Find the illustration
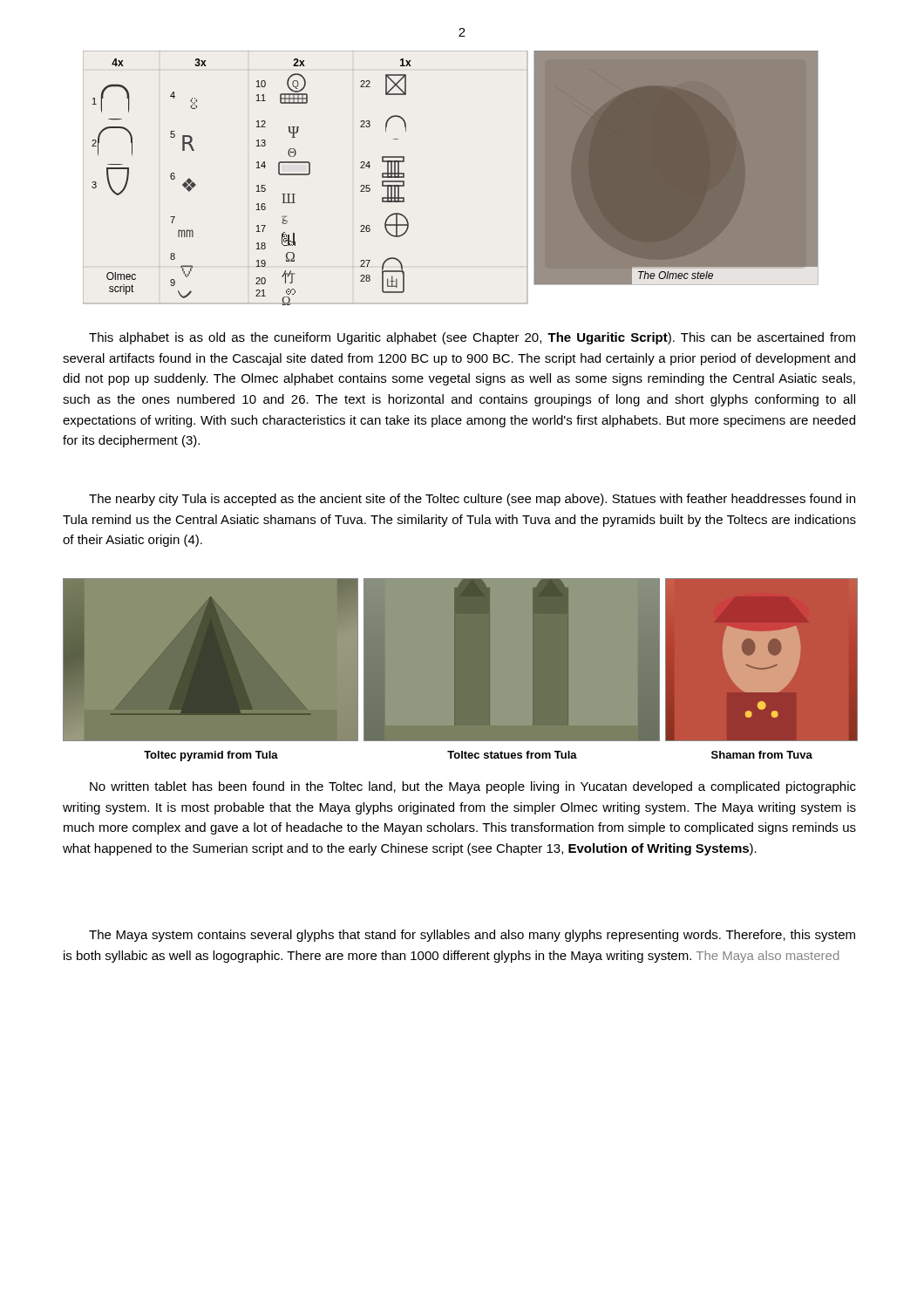The height and width of the screenshot is (1308, 924). (x=451, y=179)
